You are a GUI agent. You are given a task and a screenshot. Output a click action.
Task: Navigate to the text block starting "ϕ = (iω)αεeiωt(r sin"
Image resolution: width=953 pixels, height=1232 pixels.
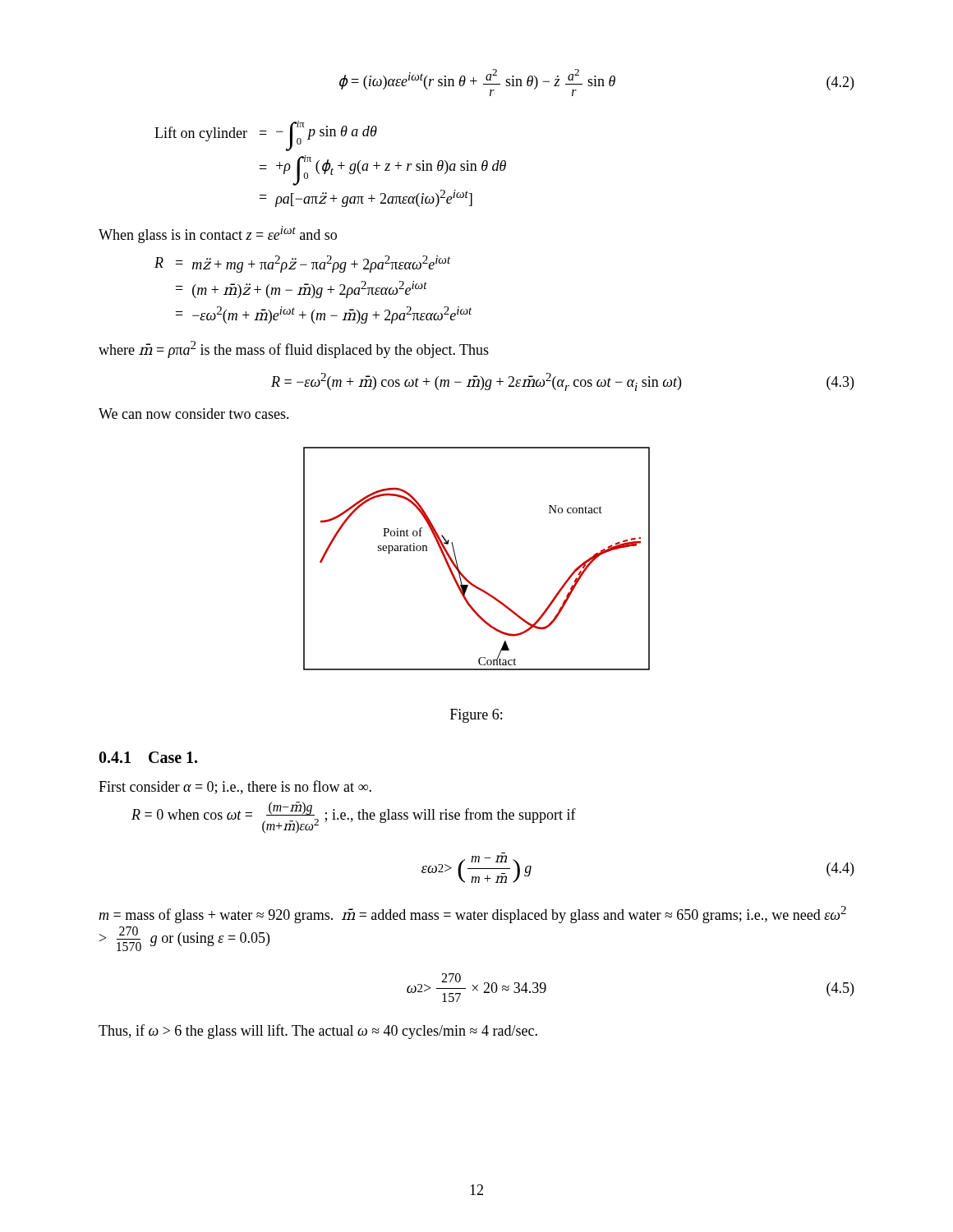click(x=596, y=83)
